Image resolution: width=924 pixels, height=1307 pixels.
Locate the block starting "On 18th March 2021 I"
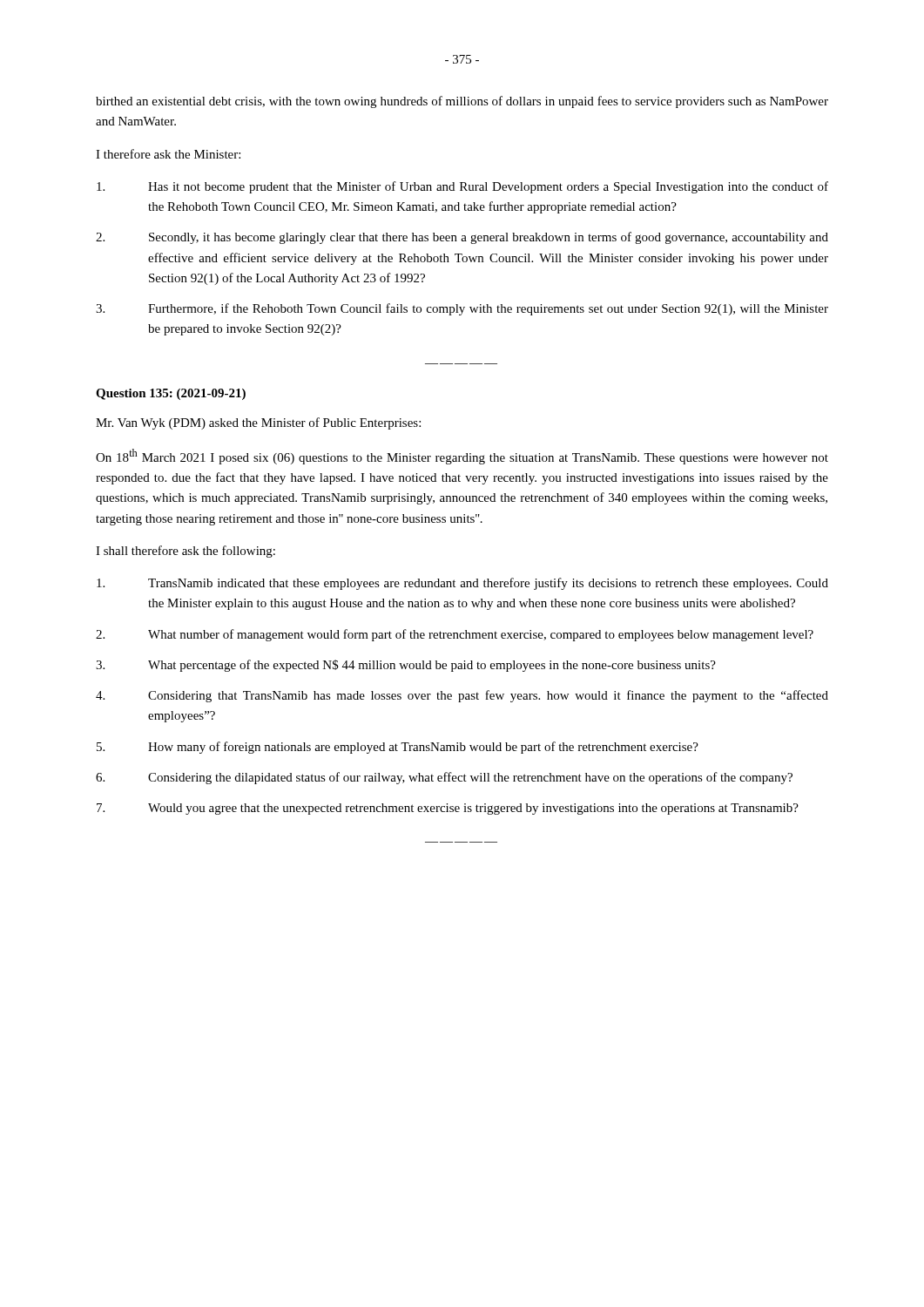[x=462, y=486]
